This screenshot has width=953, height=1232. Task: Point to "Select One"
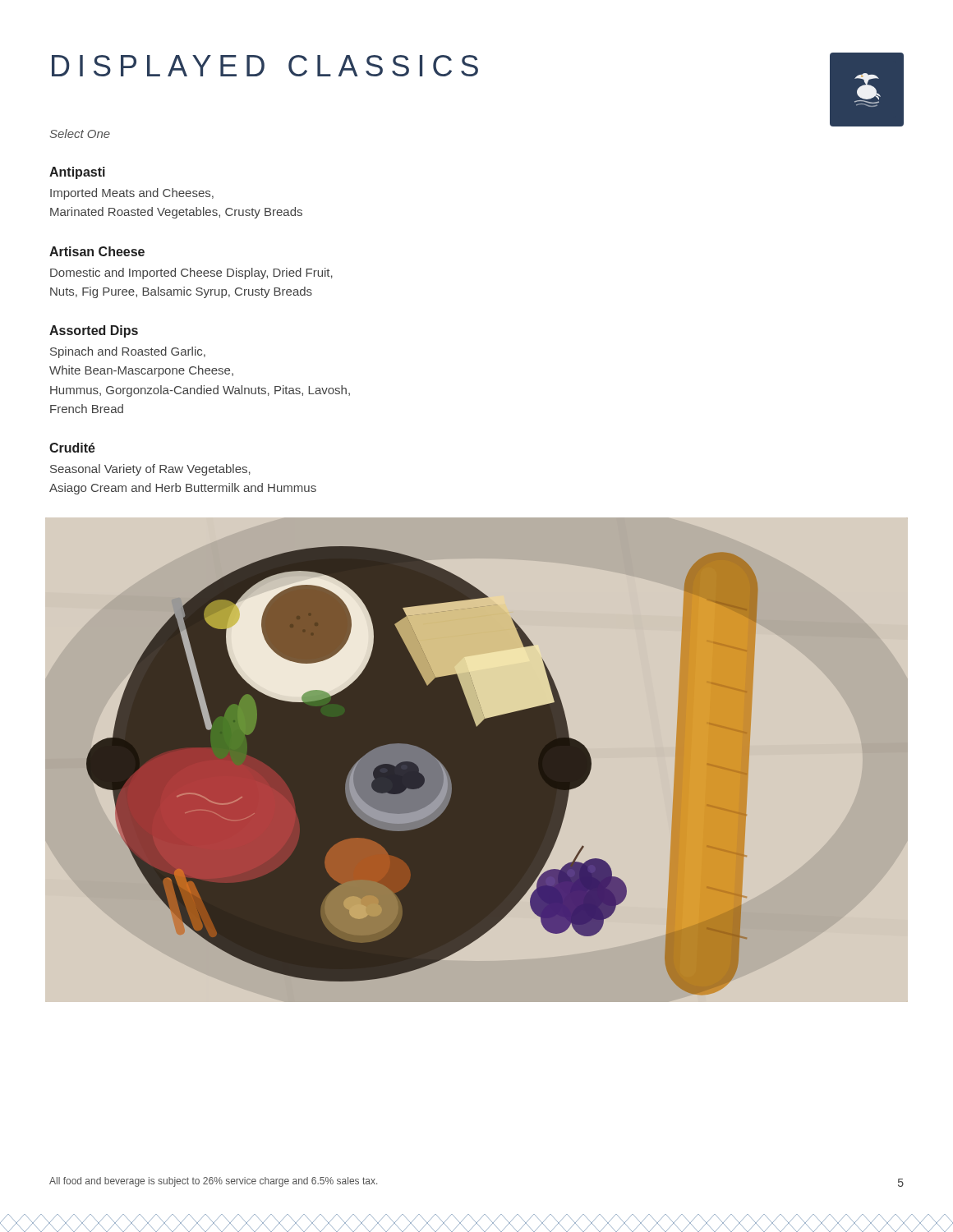tap(80, 133)
